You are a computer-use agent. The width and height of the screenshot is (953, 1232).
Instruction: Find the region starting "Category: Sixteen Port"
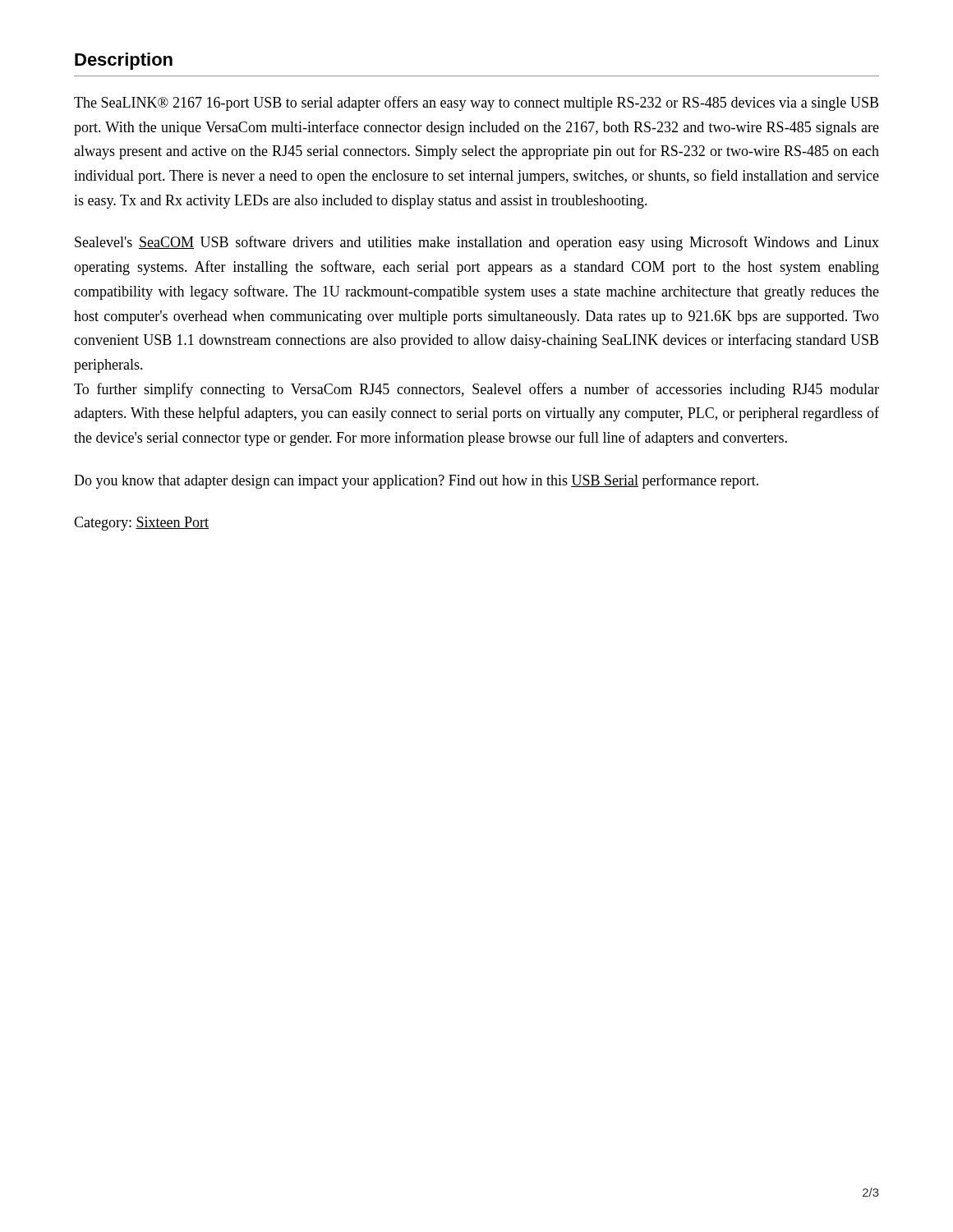point(141,523)
